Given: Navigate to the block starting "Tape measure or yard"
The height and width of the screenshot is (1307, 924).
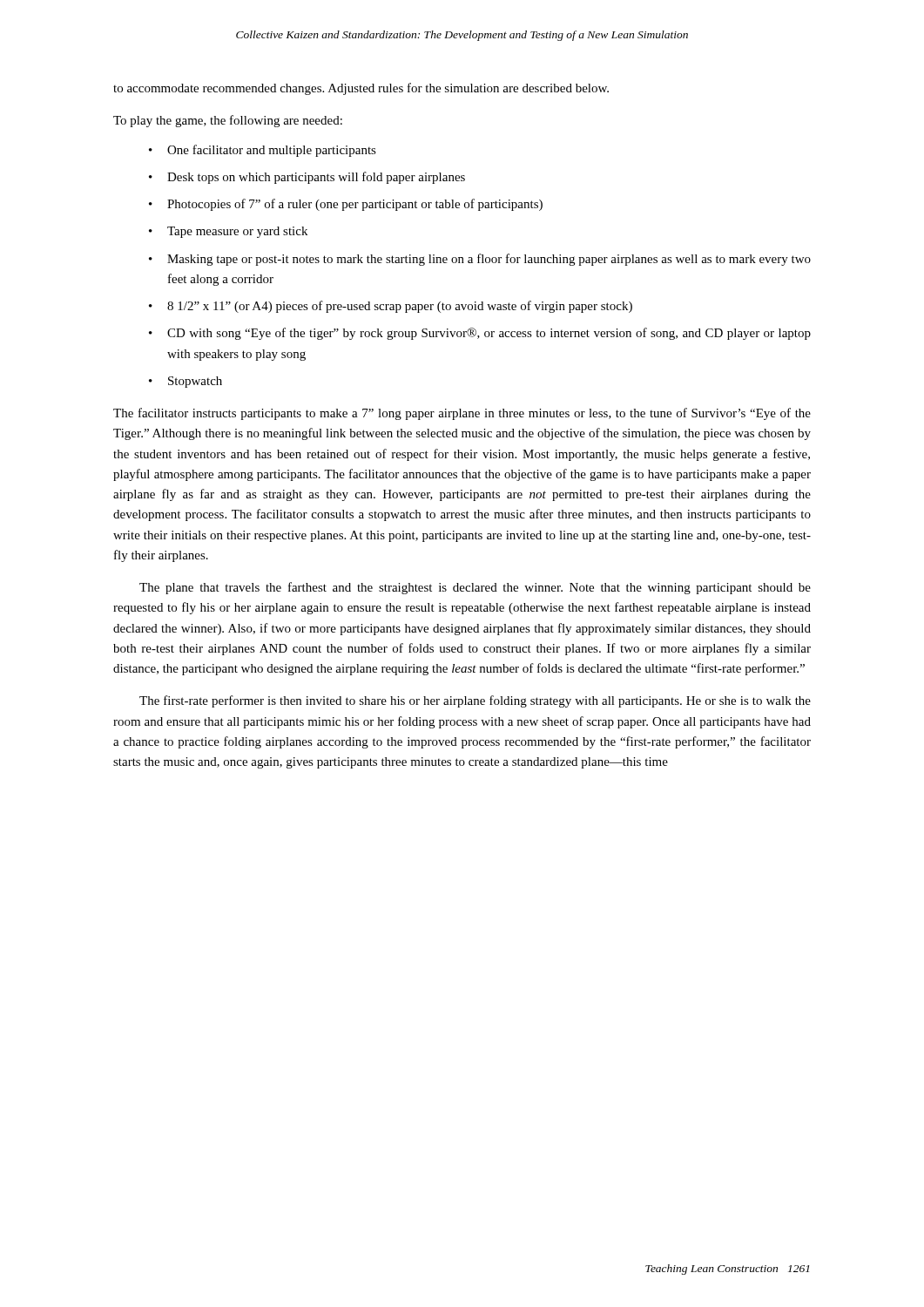Looking at the screenshot, I should (x=238, y=231).
